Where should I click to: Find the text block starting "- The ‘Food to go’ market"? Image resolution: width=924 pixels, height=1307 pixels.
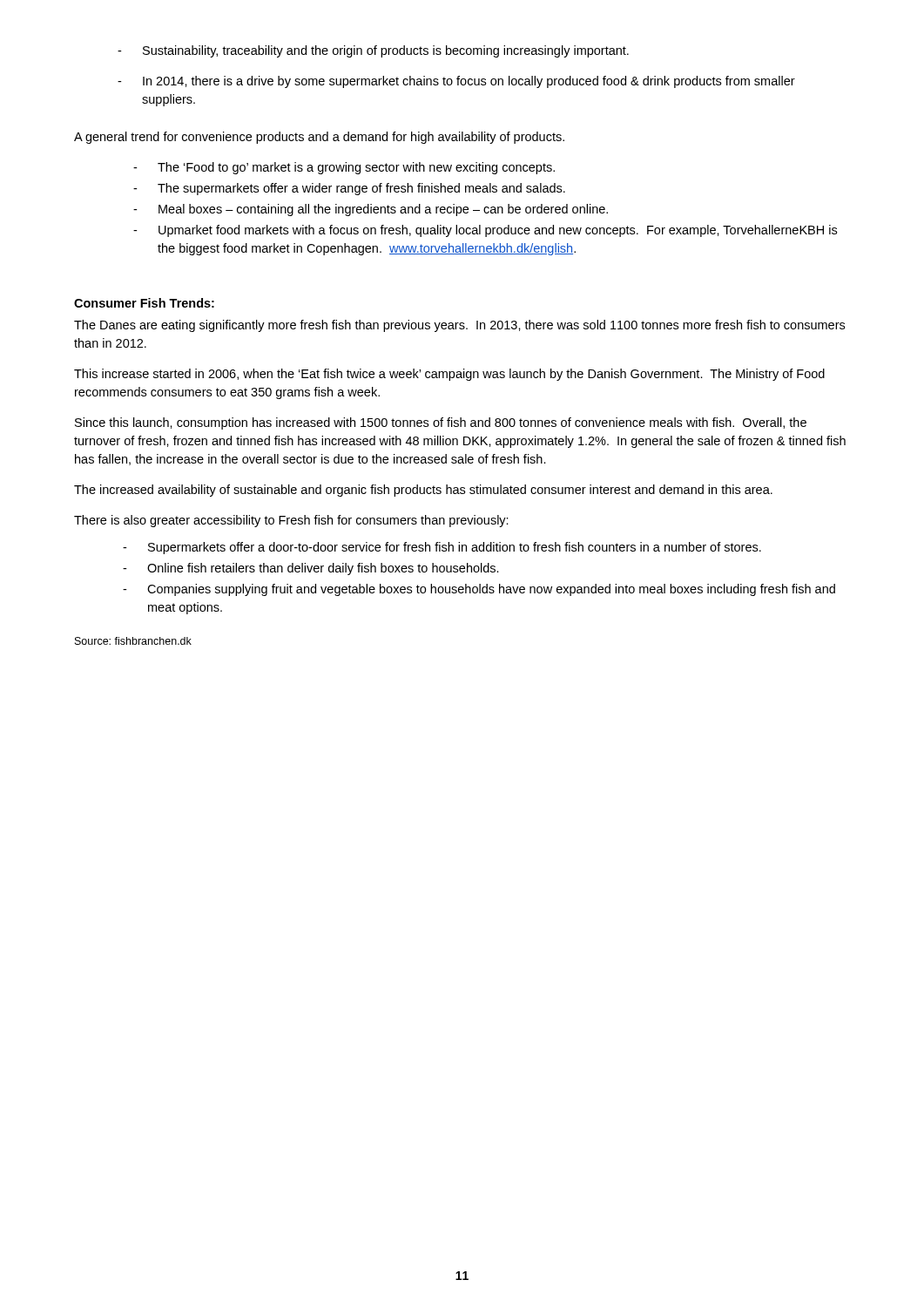coord(462,168)
